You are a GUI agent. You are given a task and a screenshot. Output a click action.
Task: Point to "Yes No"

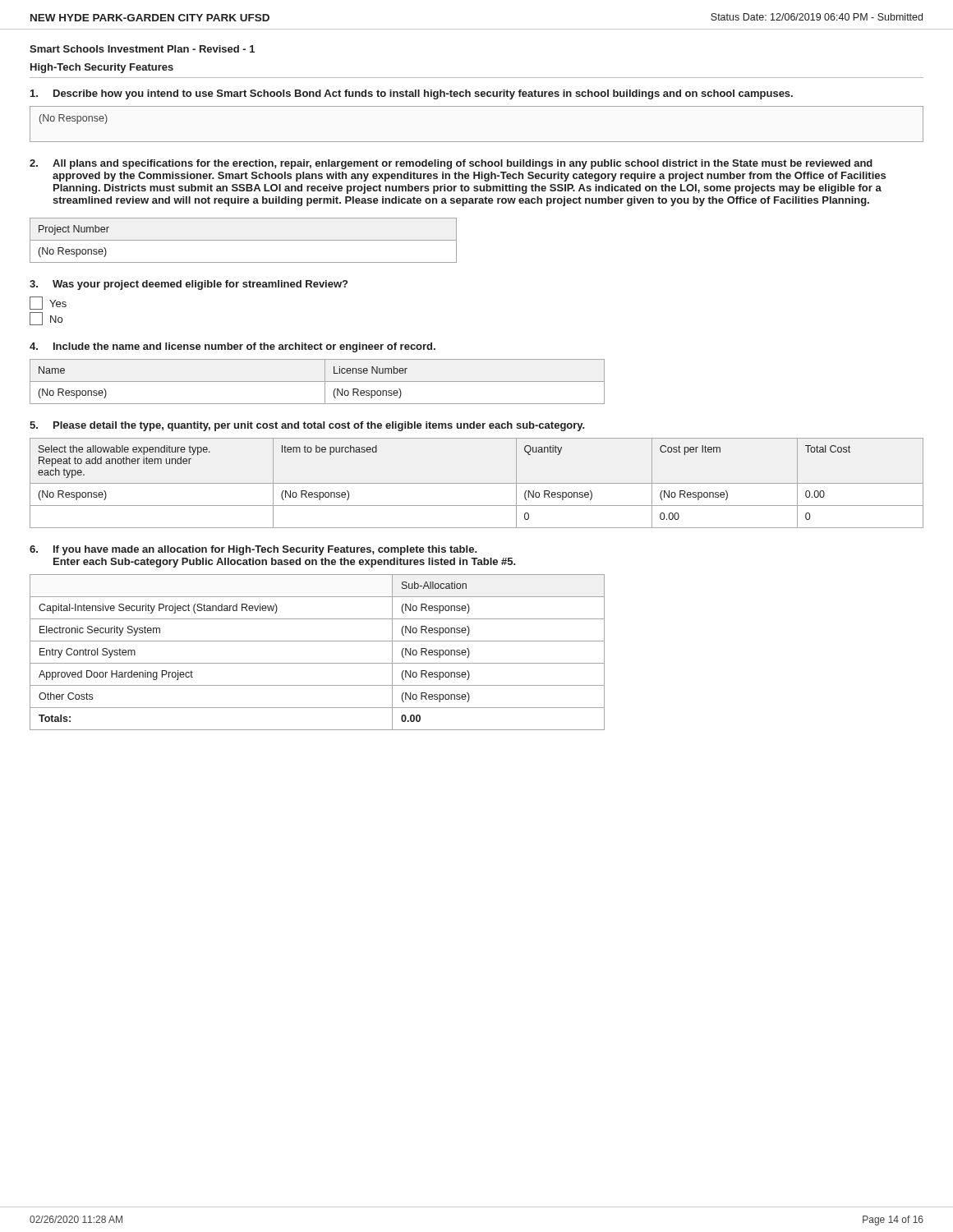point(48,303)
